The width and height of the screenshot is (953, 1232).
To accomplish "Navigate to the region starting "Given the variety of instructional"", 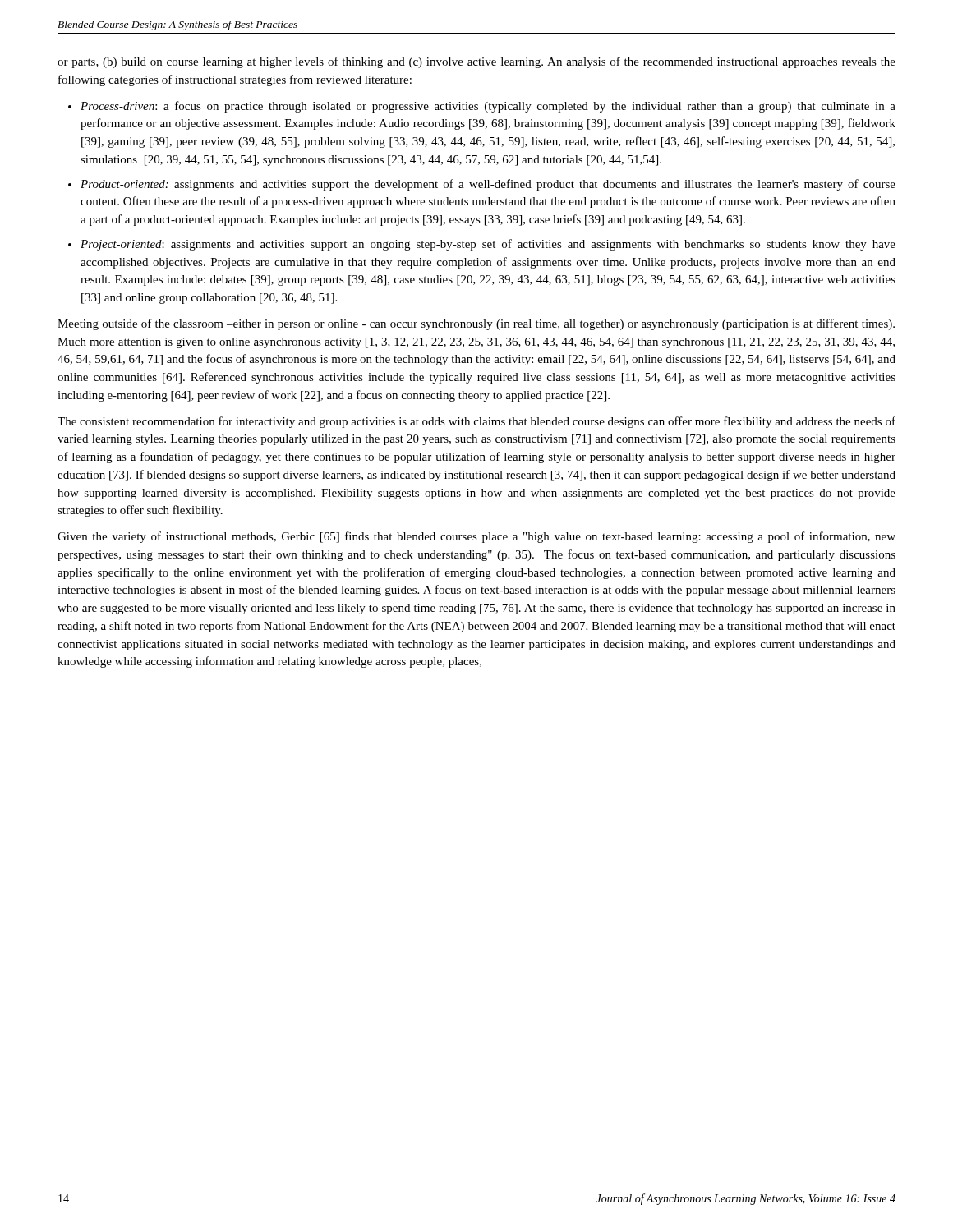I will [x=476, y=599].
